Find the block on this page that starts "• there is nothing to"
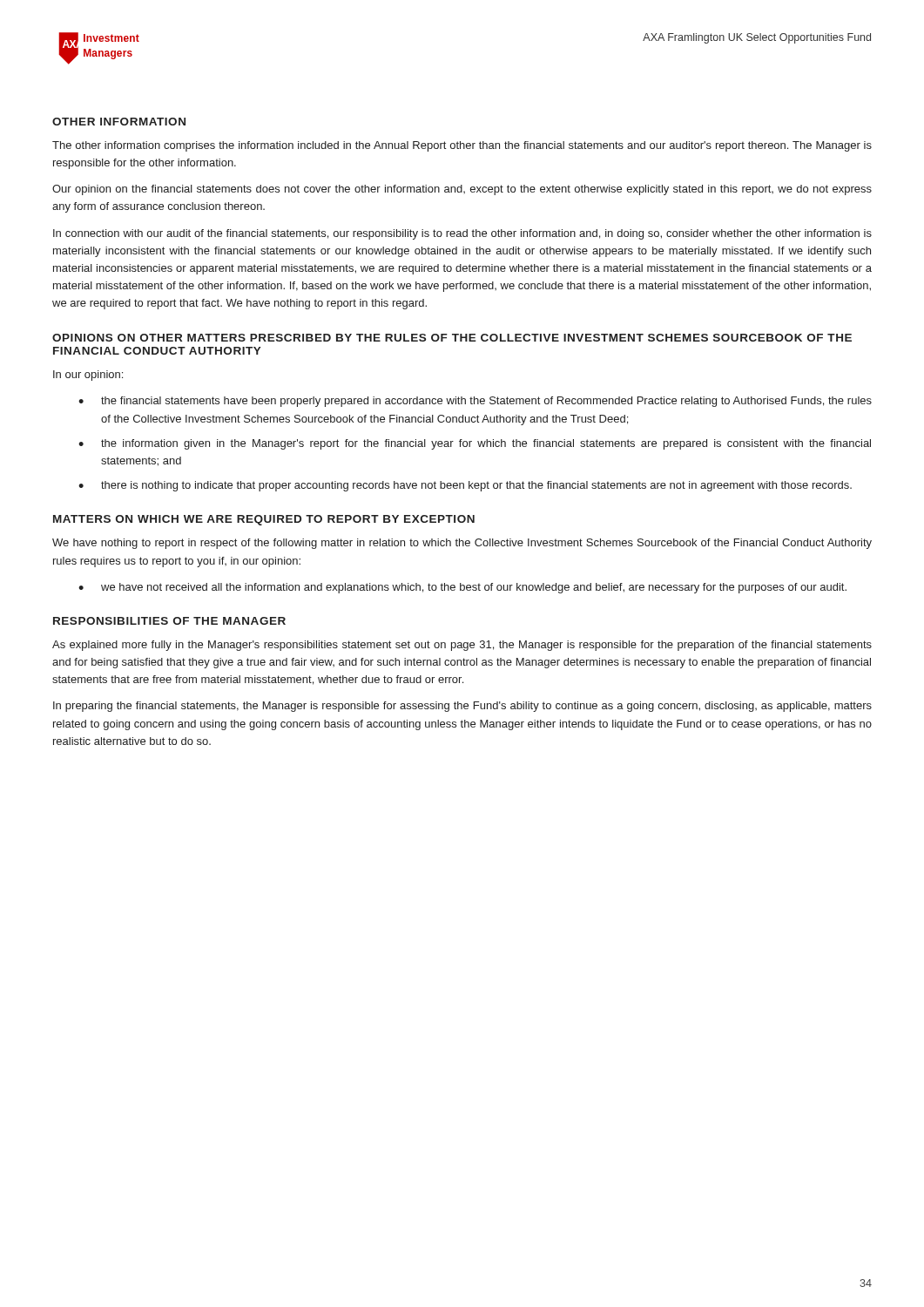This screenshot has height=1307, width=924. 475,487
